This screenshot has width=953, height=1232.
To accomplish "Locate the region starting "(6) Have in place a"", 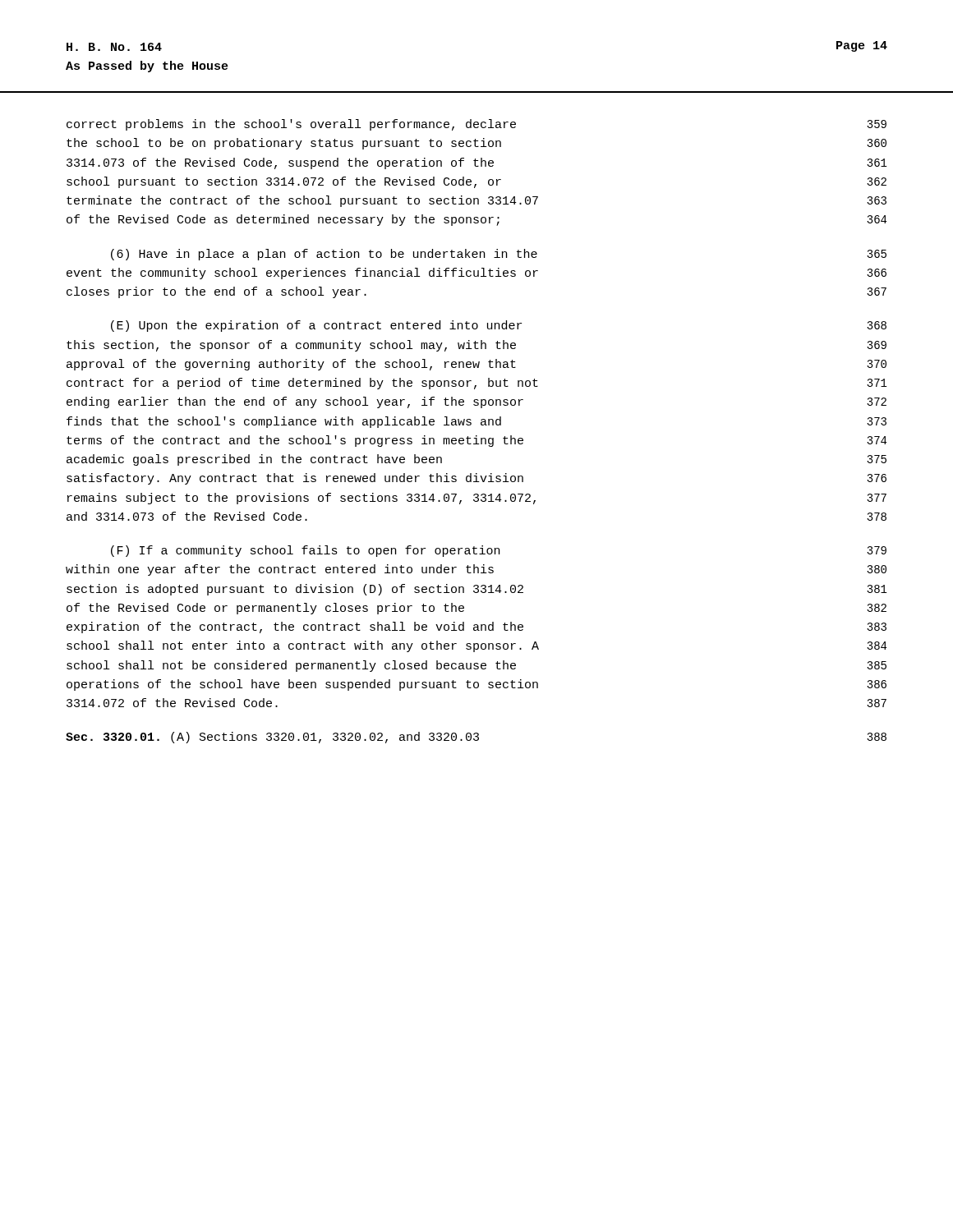I will (x=476, y=274).
